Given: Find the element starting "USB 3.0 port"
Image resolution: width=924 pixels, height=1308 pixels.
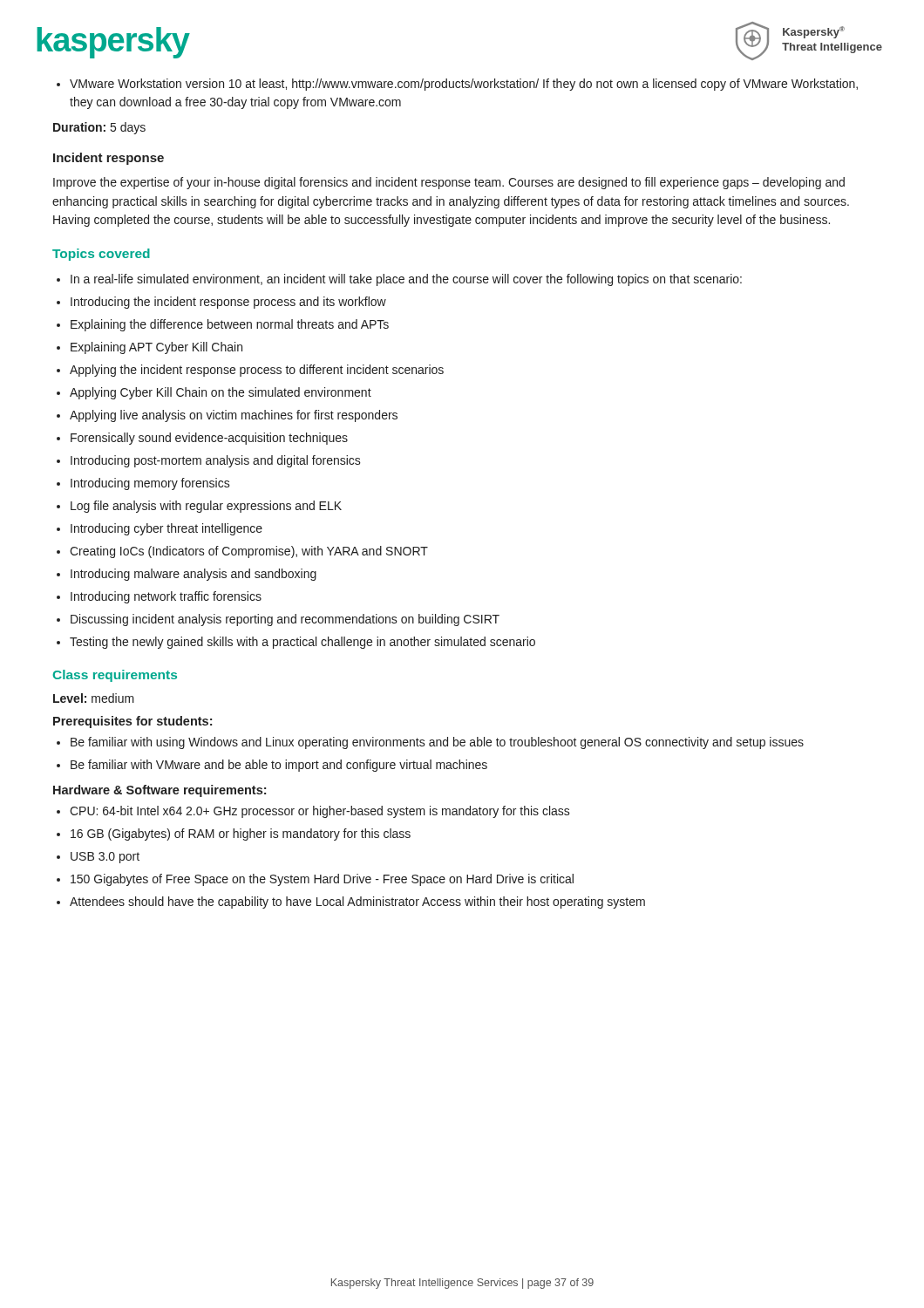Looking at the screenshot, I should point(98,858).
